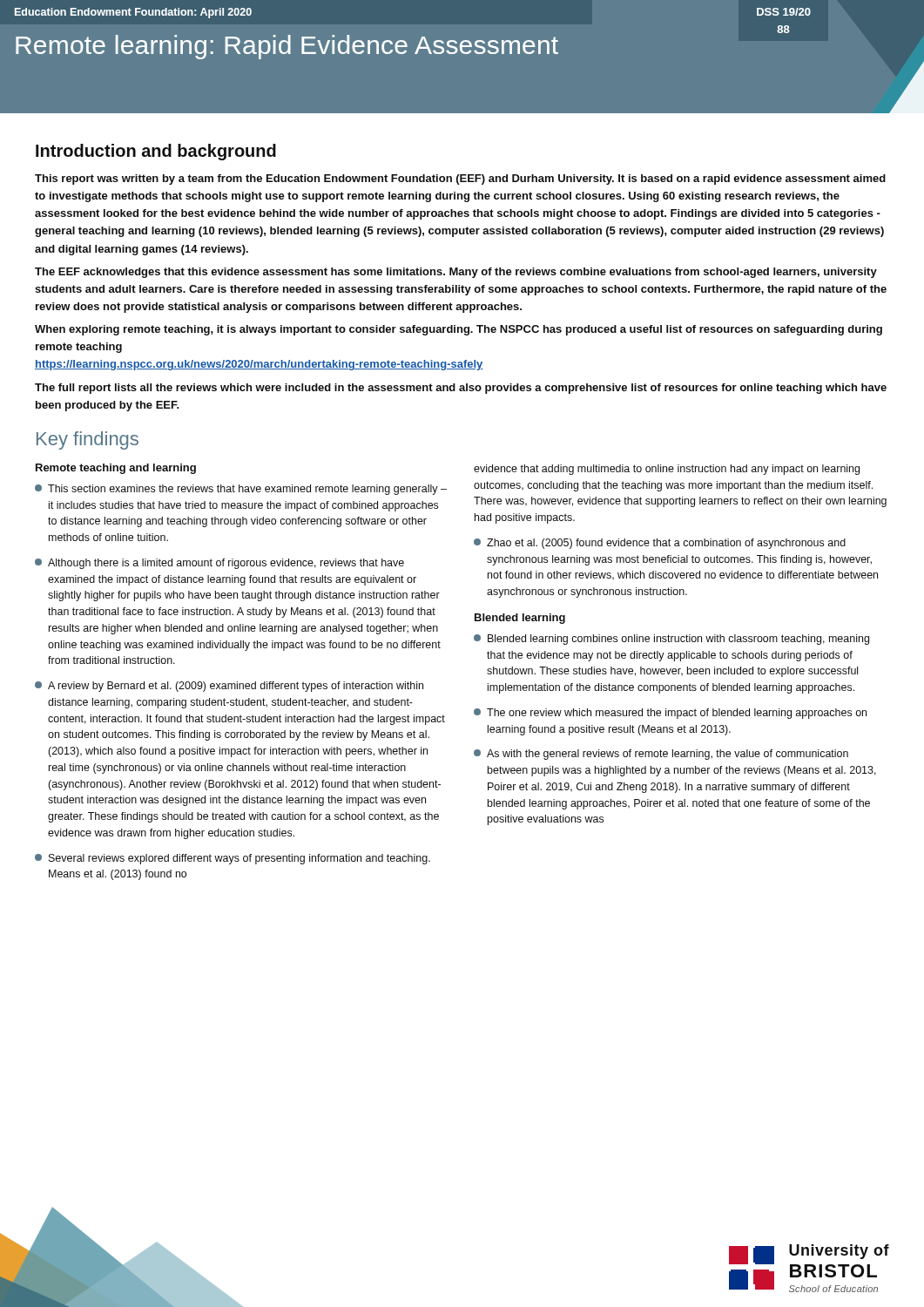Select the passage starting "This section examines the reviews that have examined"
The height and width of the screenshot is (1307, 924).
tap(242, 514)
